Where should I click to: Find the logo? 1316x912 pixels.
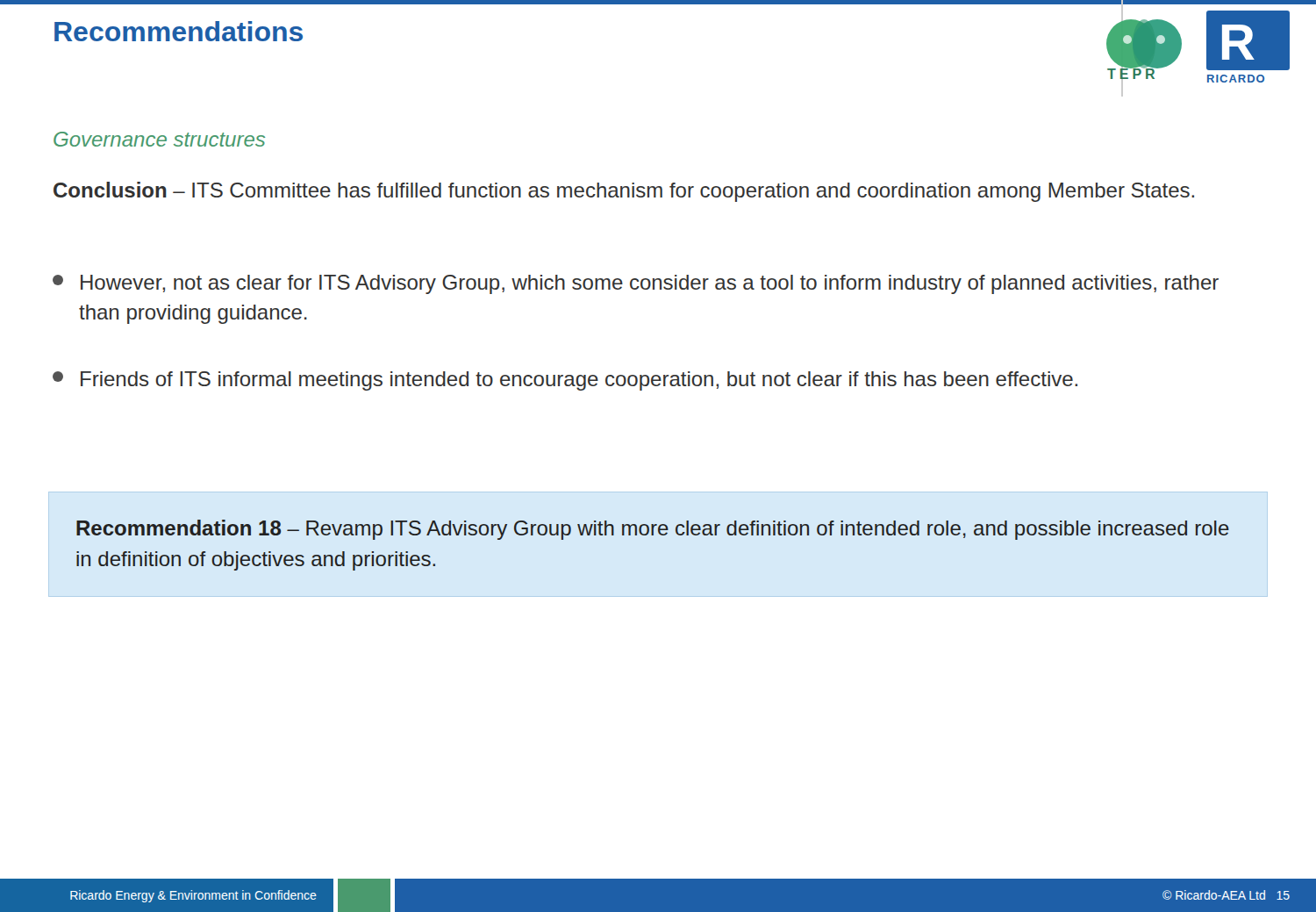pyautogui.click(x=1196, y=48)
